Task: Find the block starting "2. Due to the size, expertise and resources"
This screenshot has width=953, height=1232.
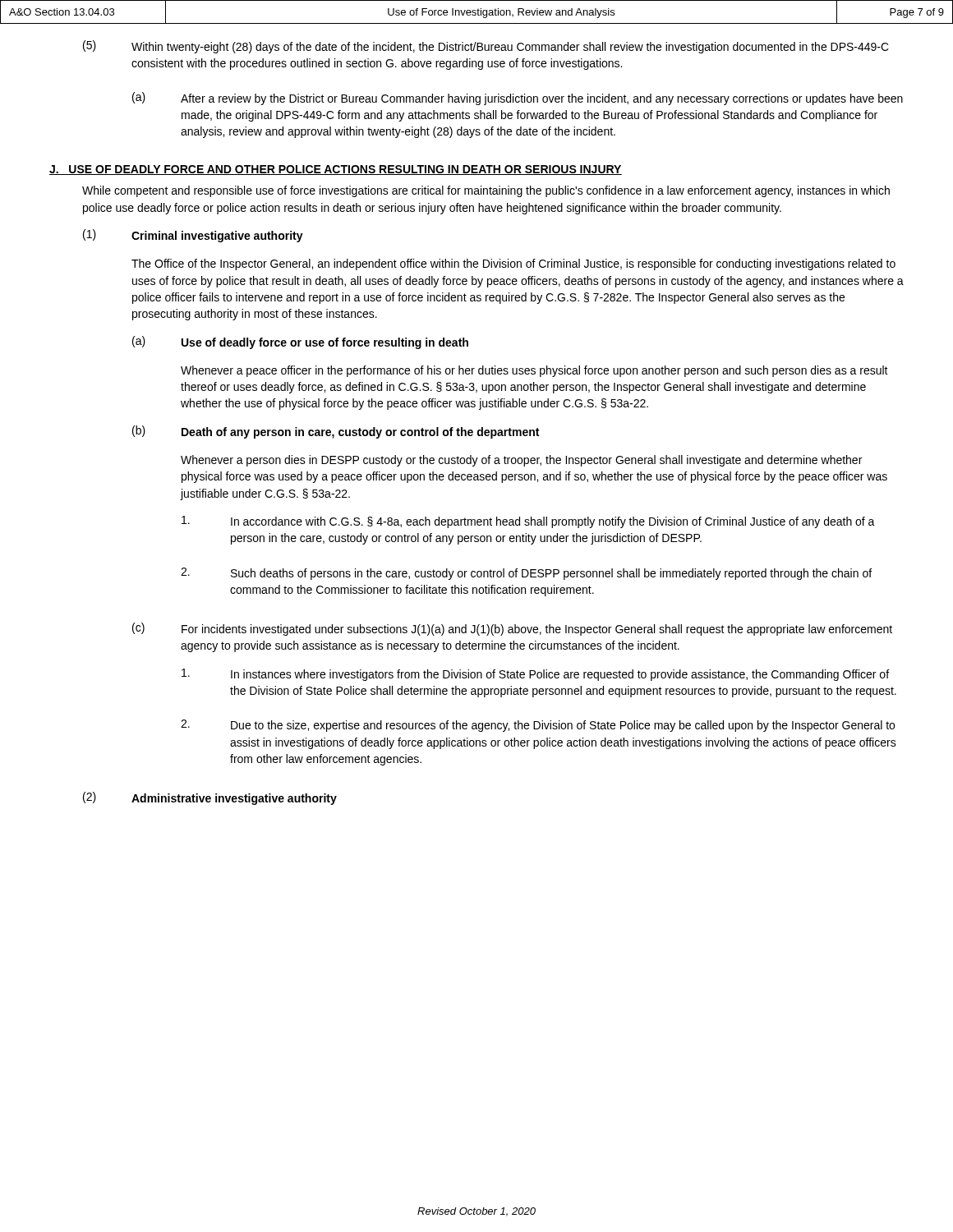Action: (x=542, y=746)
